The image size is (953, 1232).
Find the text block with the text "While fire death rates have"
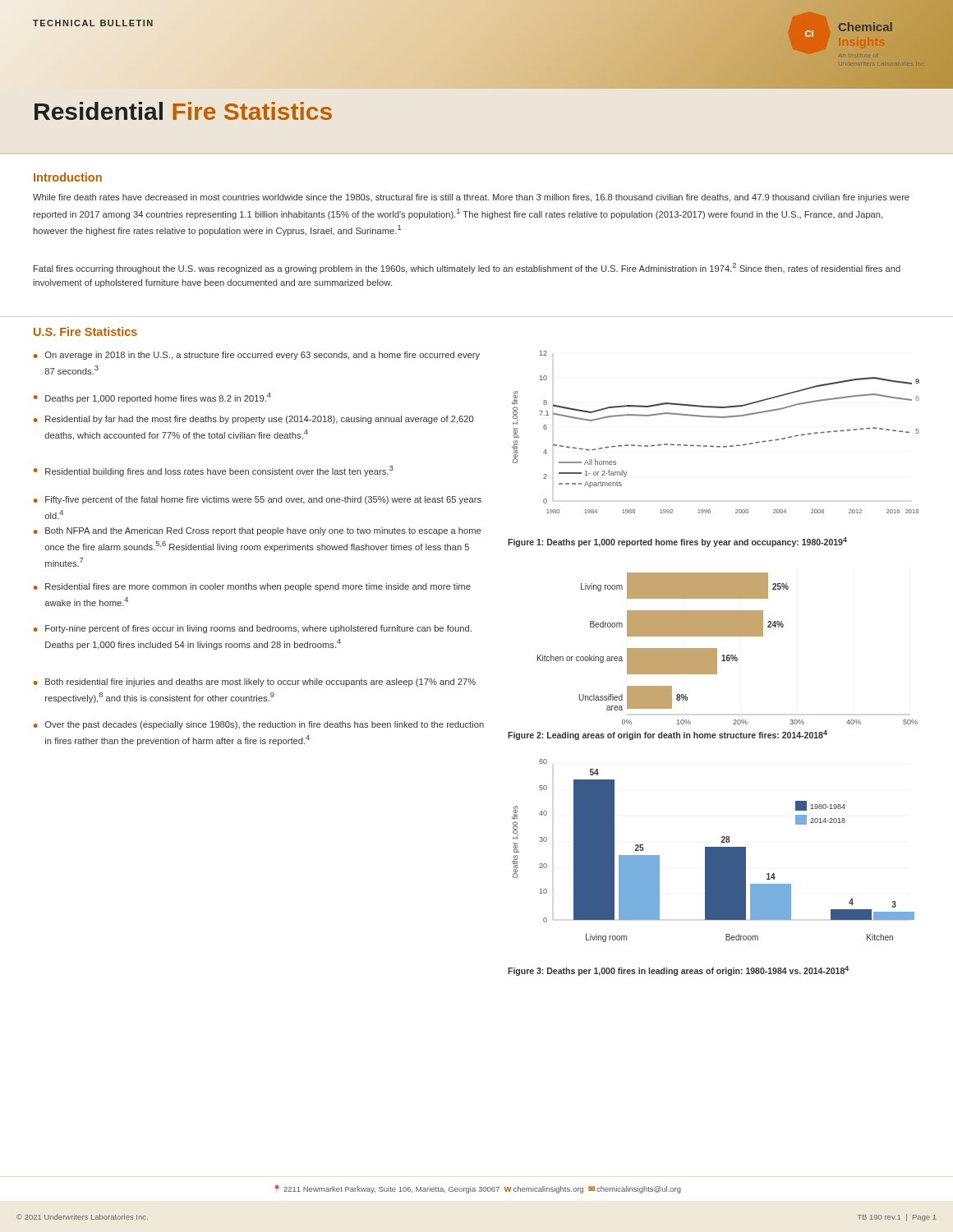coord(471,214)
